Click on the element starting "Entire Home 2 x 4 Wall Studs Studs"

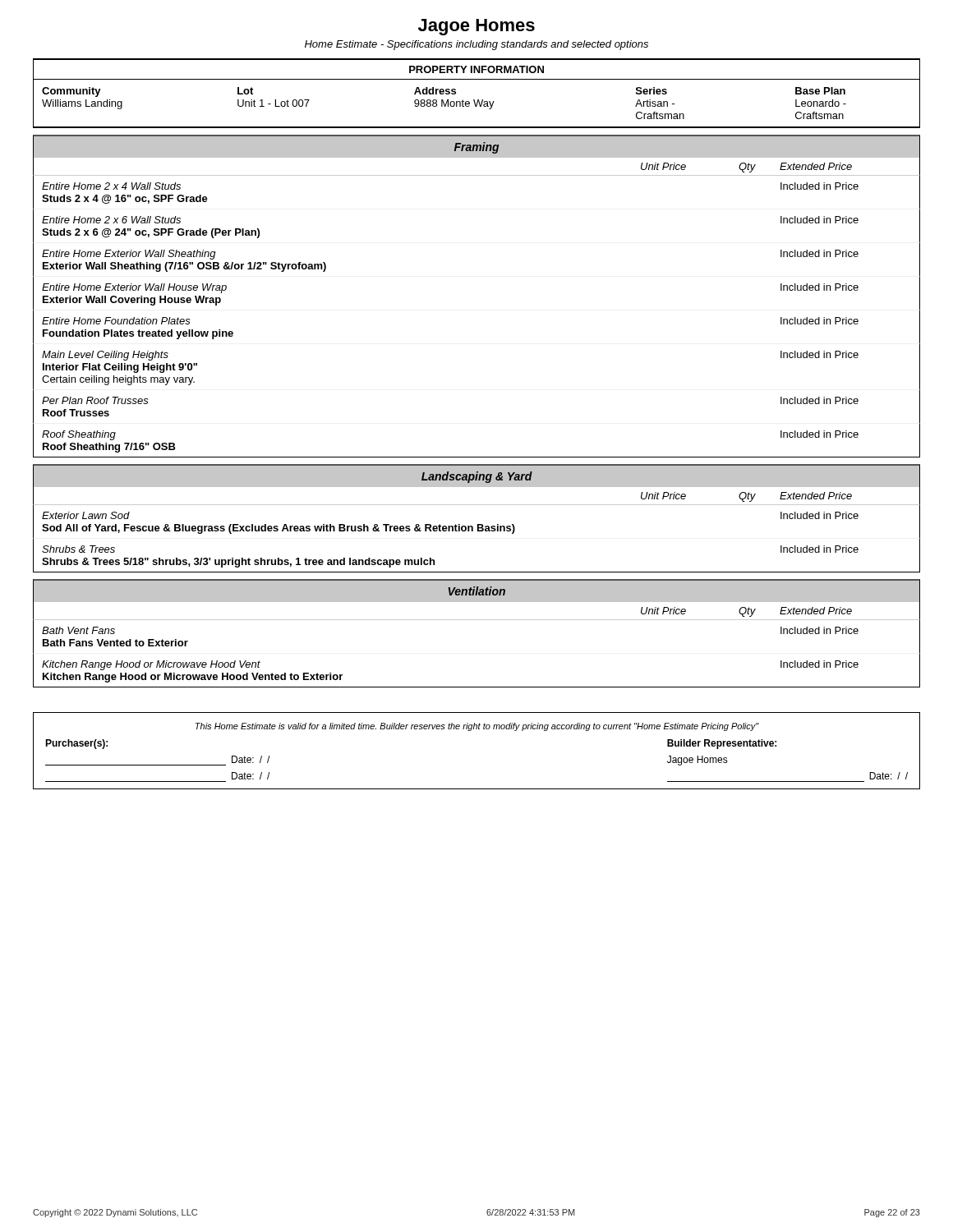[106, 187]
